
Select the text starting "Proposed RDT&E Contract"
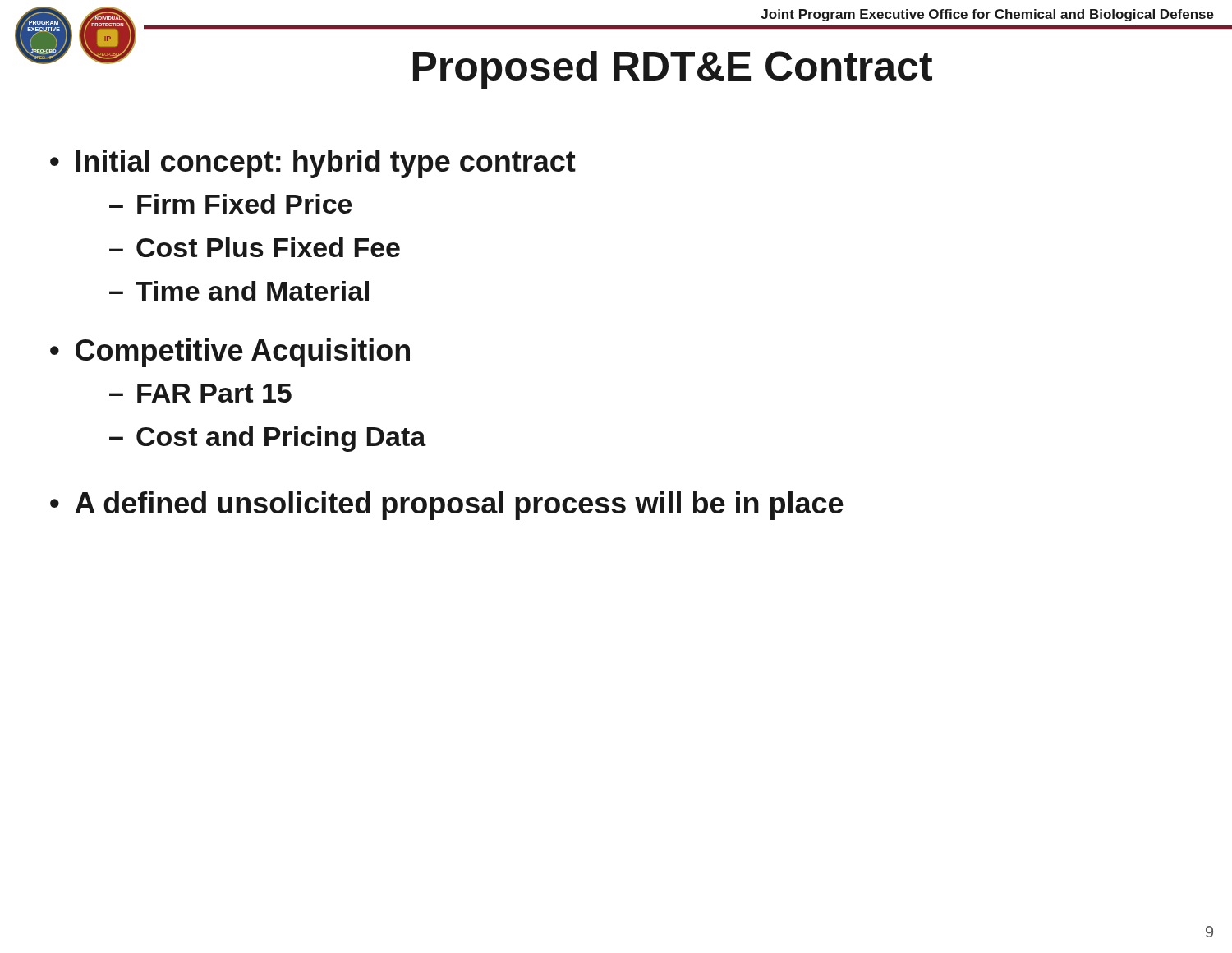coord(671,67)
